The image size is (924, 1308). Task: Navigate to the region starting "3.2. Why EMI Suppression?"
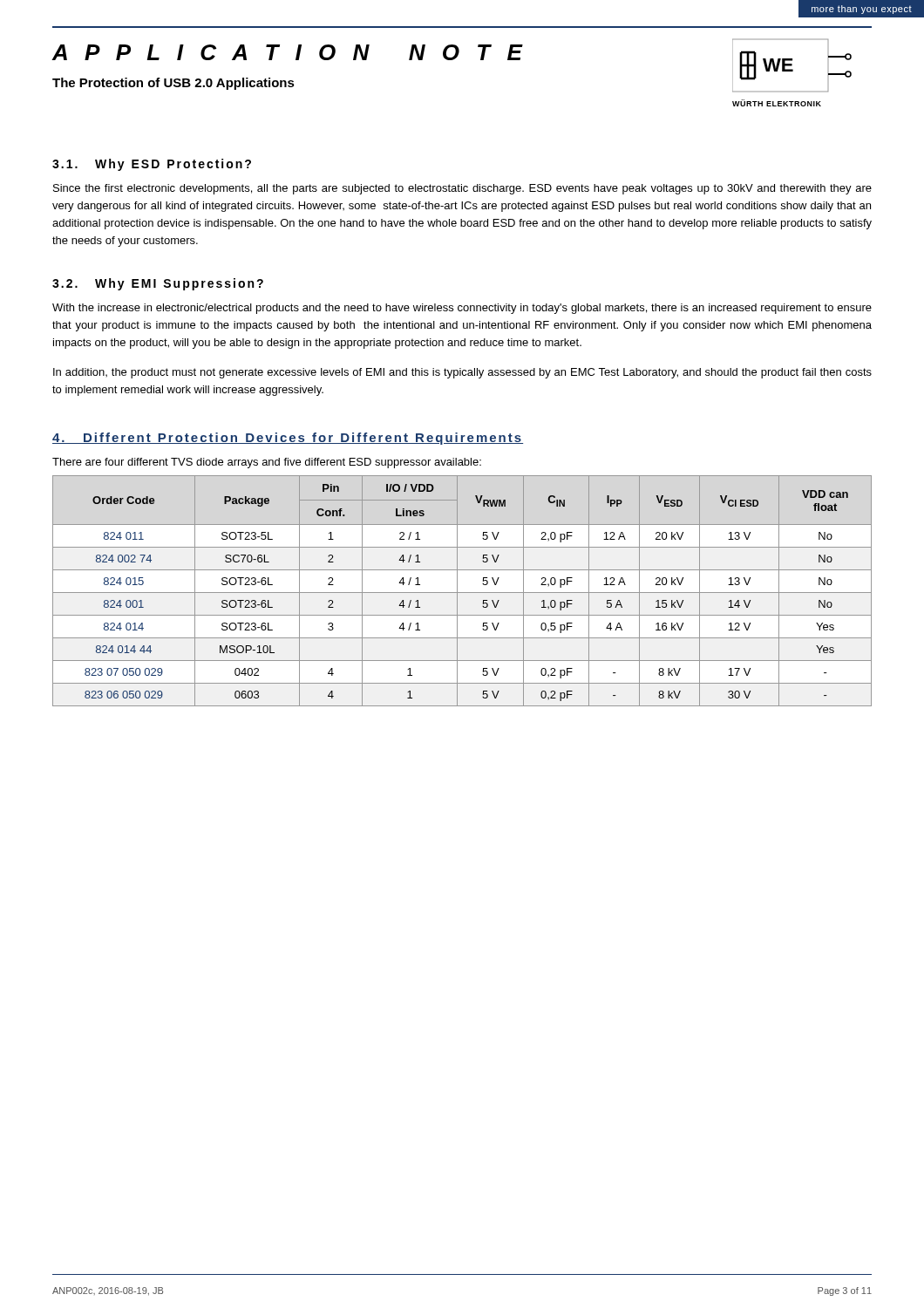tap(159, 283)
